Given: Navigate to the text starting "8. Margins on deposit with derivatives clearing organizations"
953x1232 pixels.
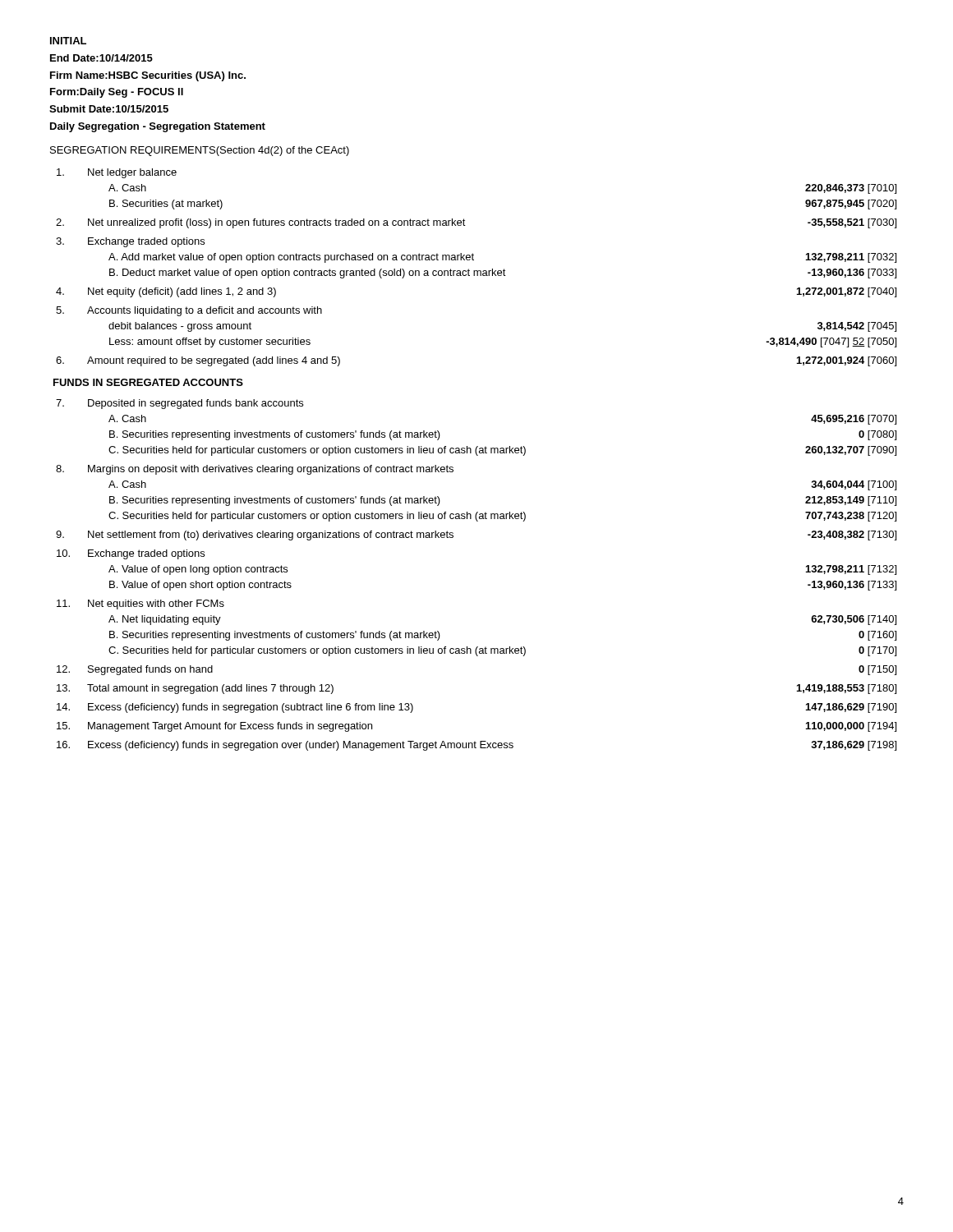Looking at the screenshot, I should click(x=255, y=470).
